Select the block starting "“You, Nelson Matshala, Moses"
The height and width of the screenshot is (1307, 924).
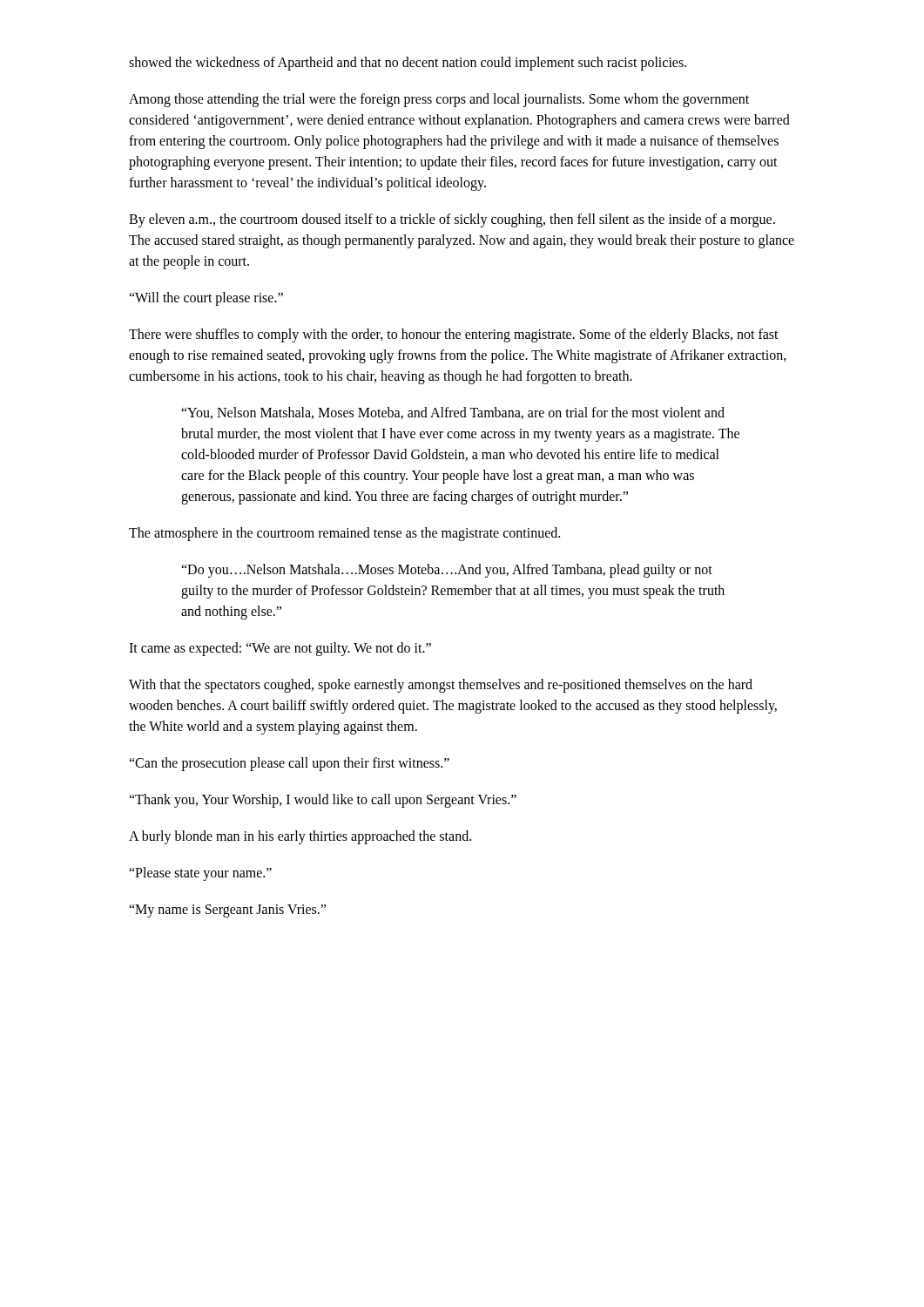(460, 454)
